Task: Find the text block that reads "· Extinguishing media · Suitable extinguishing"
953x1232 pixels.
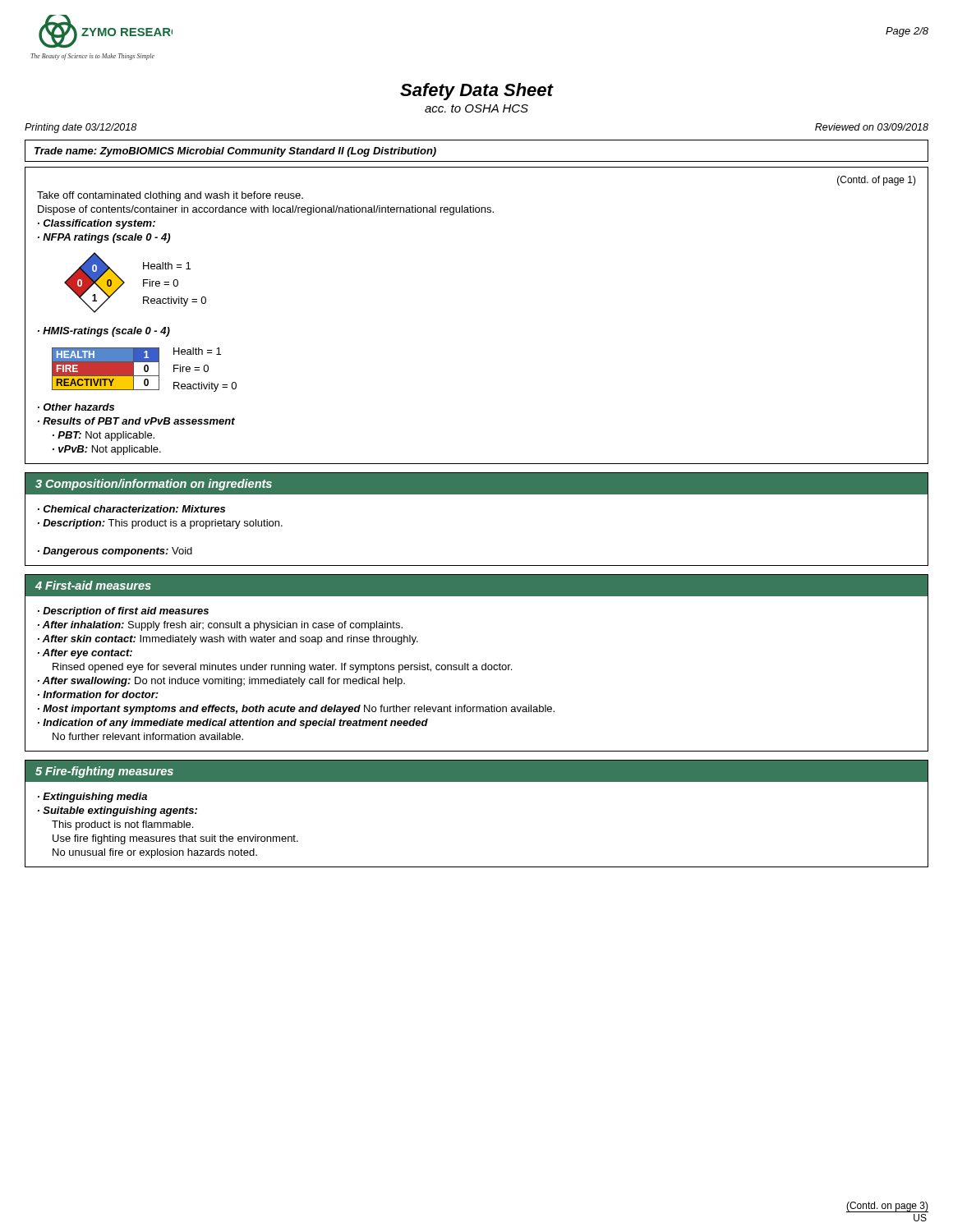Action: coord(92,798)
